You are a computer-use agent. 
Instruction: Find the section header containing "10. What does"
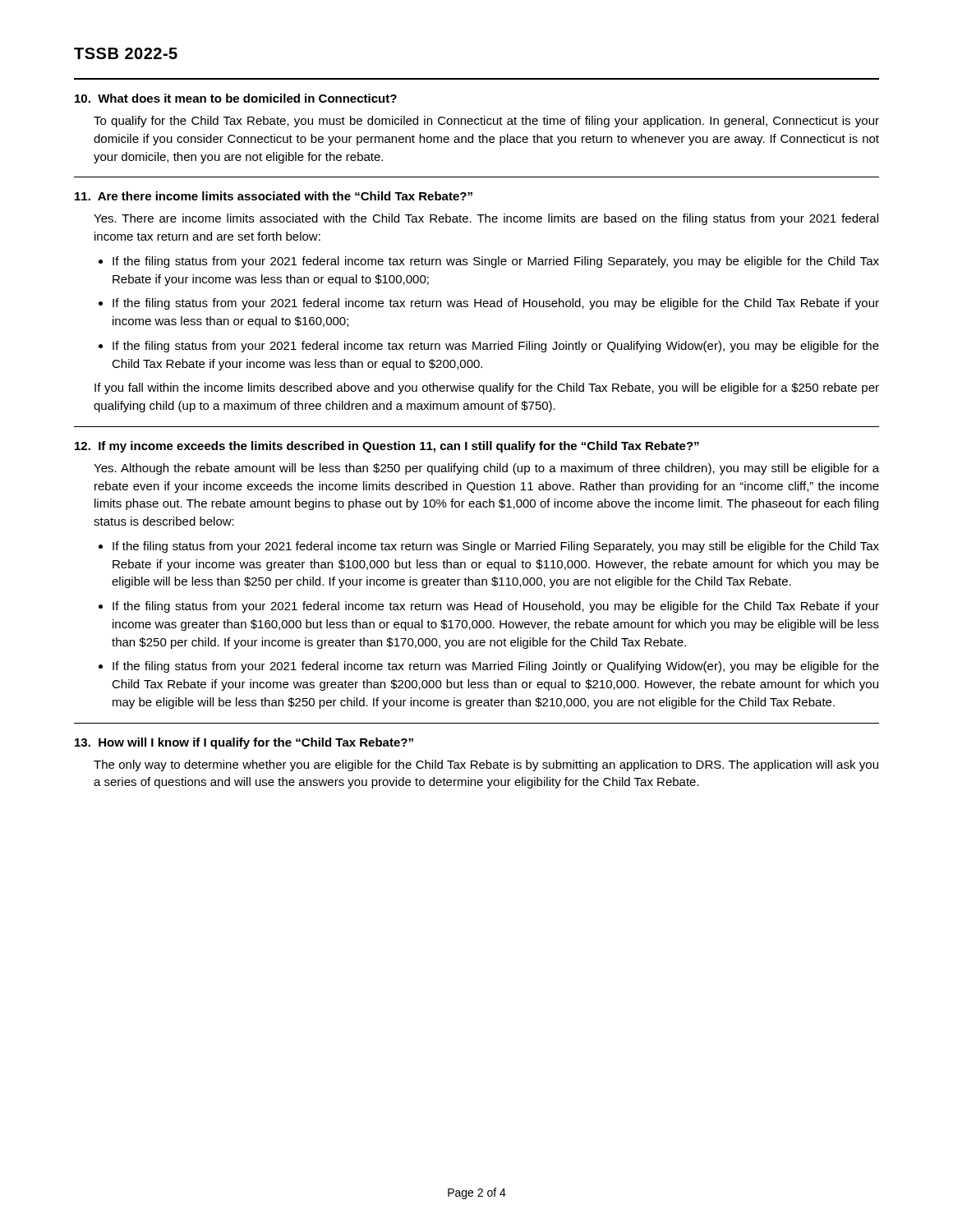(x=236, y=98)
